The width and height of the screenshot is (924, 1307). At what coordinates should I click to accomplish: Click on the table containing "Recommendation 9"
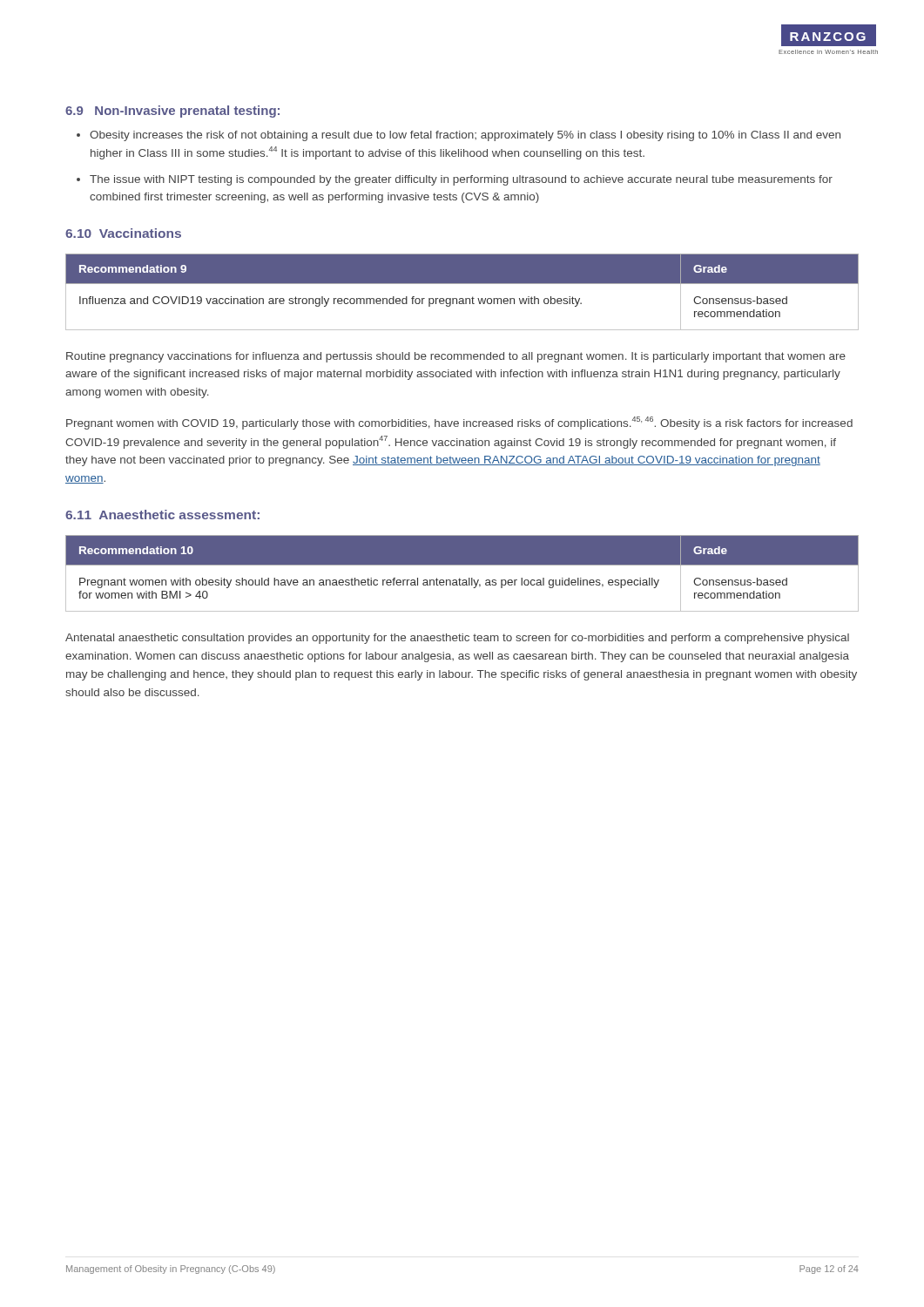tap(462, 291)
